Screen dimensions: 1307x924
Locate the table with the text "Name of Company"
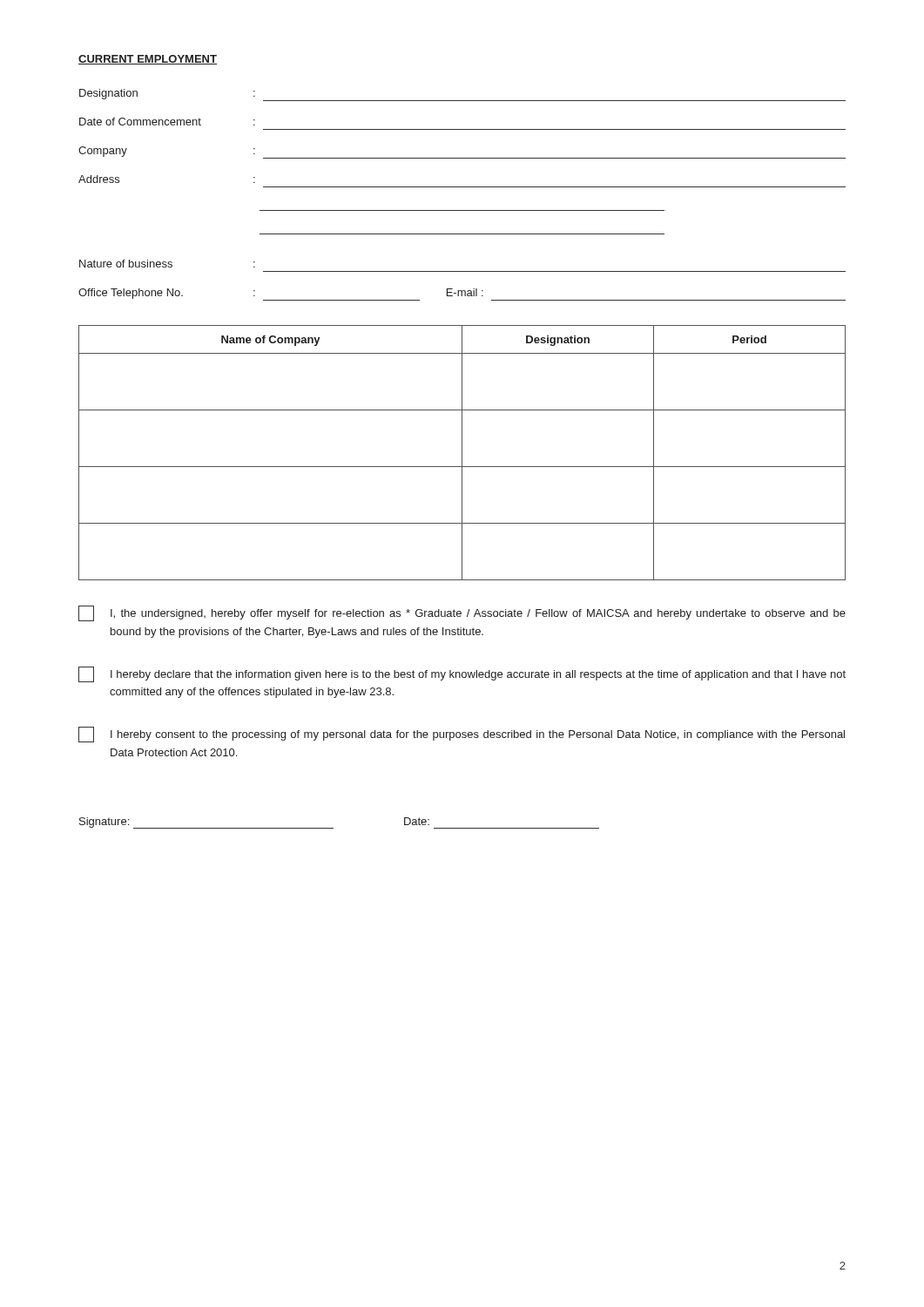462,453
